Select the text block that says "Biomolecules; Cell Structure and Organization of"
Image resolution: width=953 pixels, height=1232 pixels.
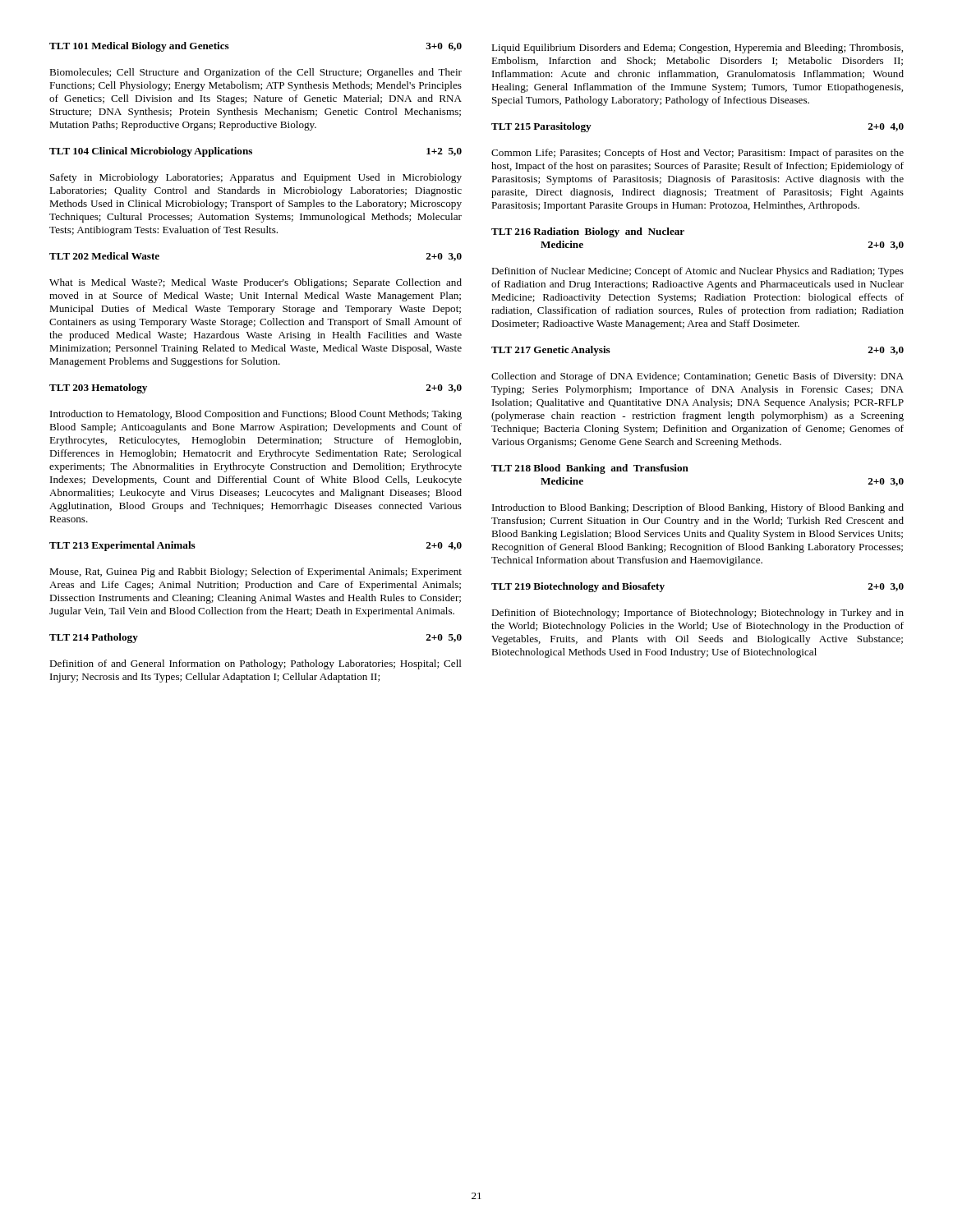tap(255, 99)
